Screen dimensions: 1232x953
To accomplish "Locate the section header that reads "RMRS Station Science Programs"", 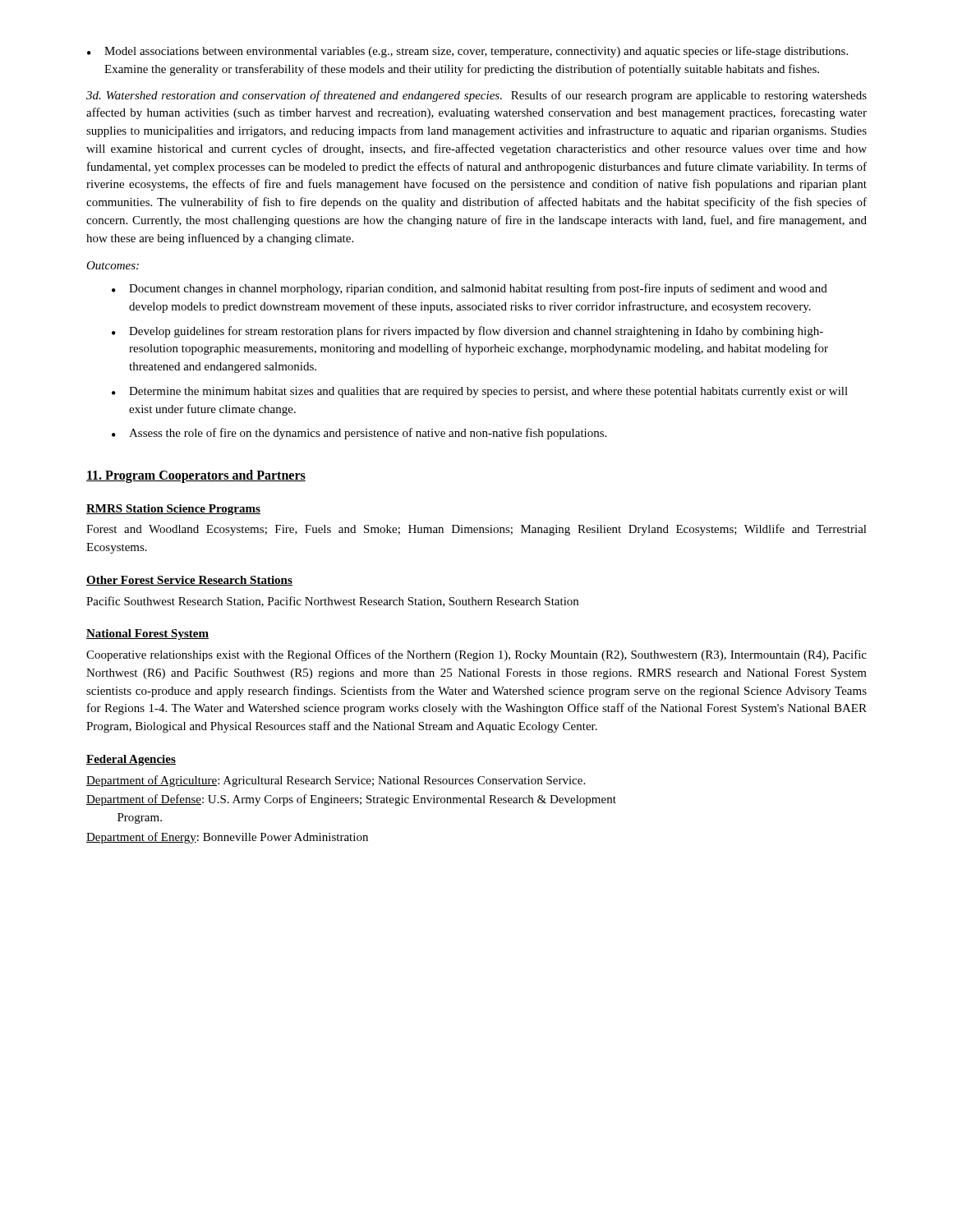I will pyautogui.click(x=173, y=508).
